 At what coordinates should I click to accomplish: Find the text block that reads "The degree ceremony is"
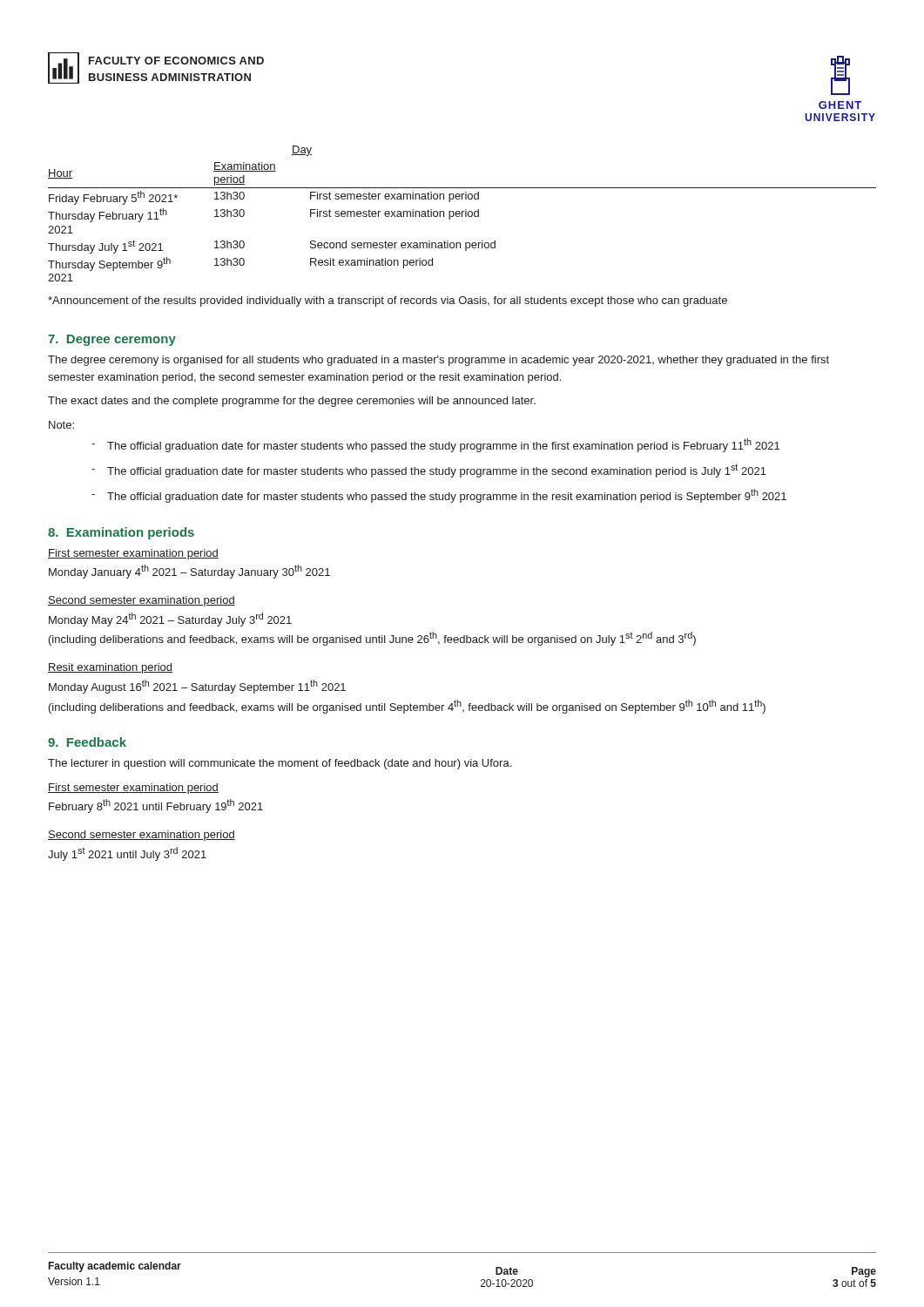439,368
